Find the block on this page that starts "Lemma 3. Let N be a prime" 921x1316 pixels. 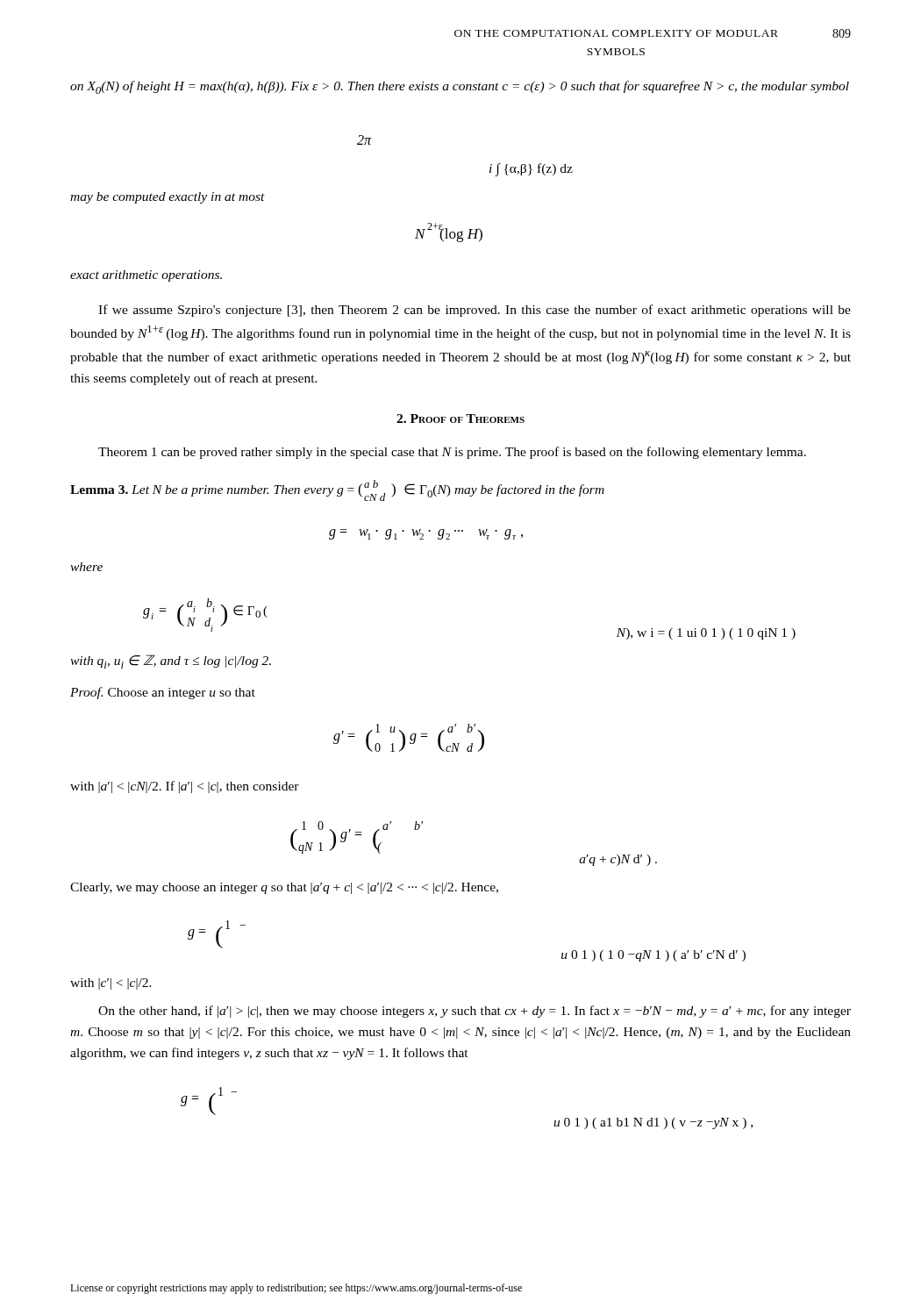337,491
